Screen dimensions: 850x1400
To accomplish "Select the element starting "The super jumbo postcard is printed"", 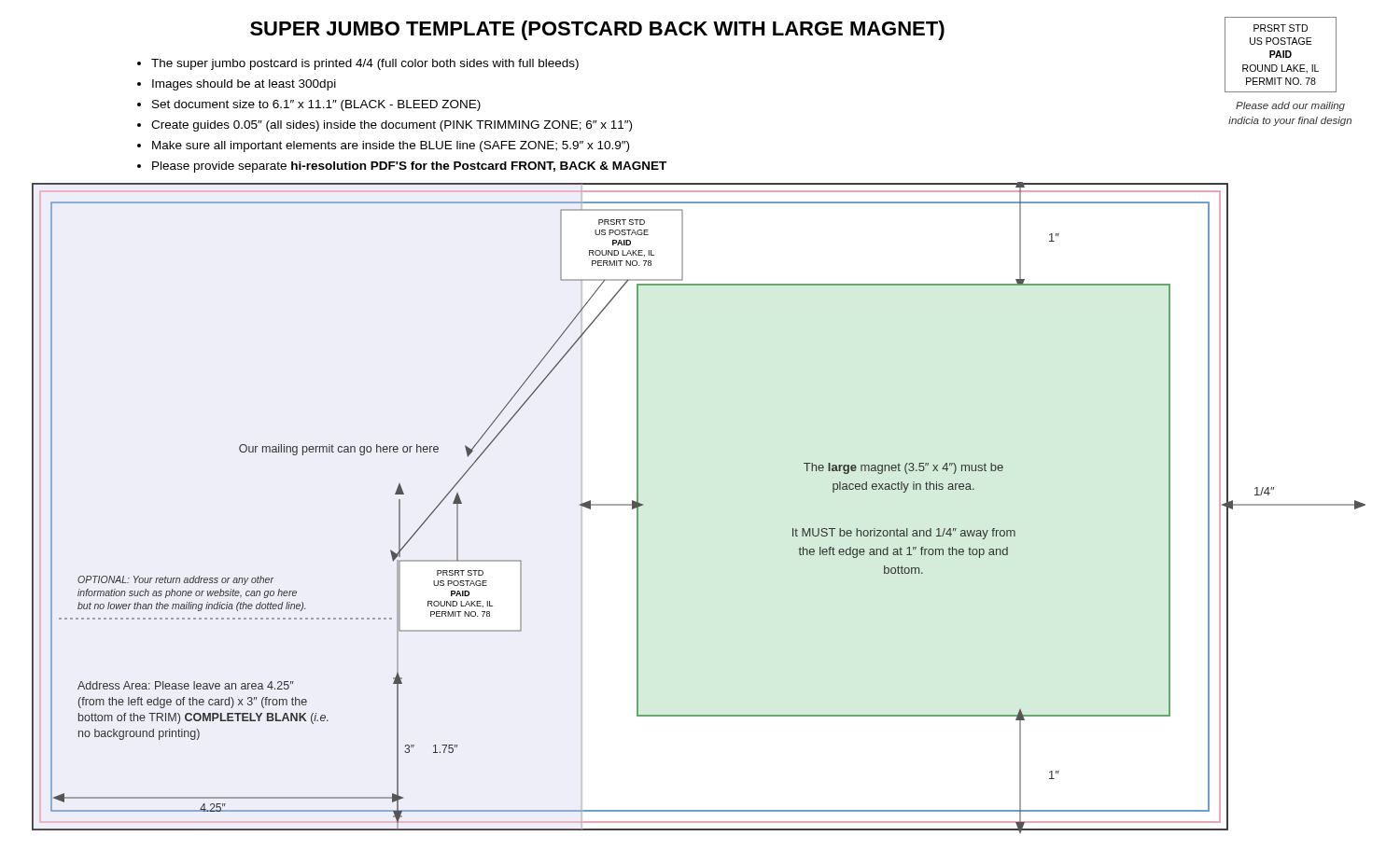I will (365, 63).
